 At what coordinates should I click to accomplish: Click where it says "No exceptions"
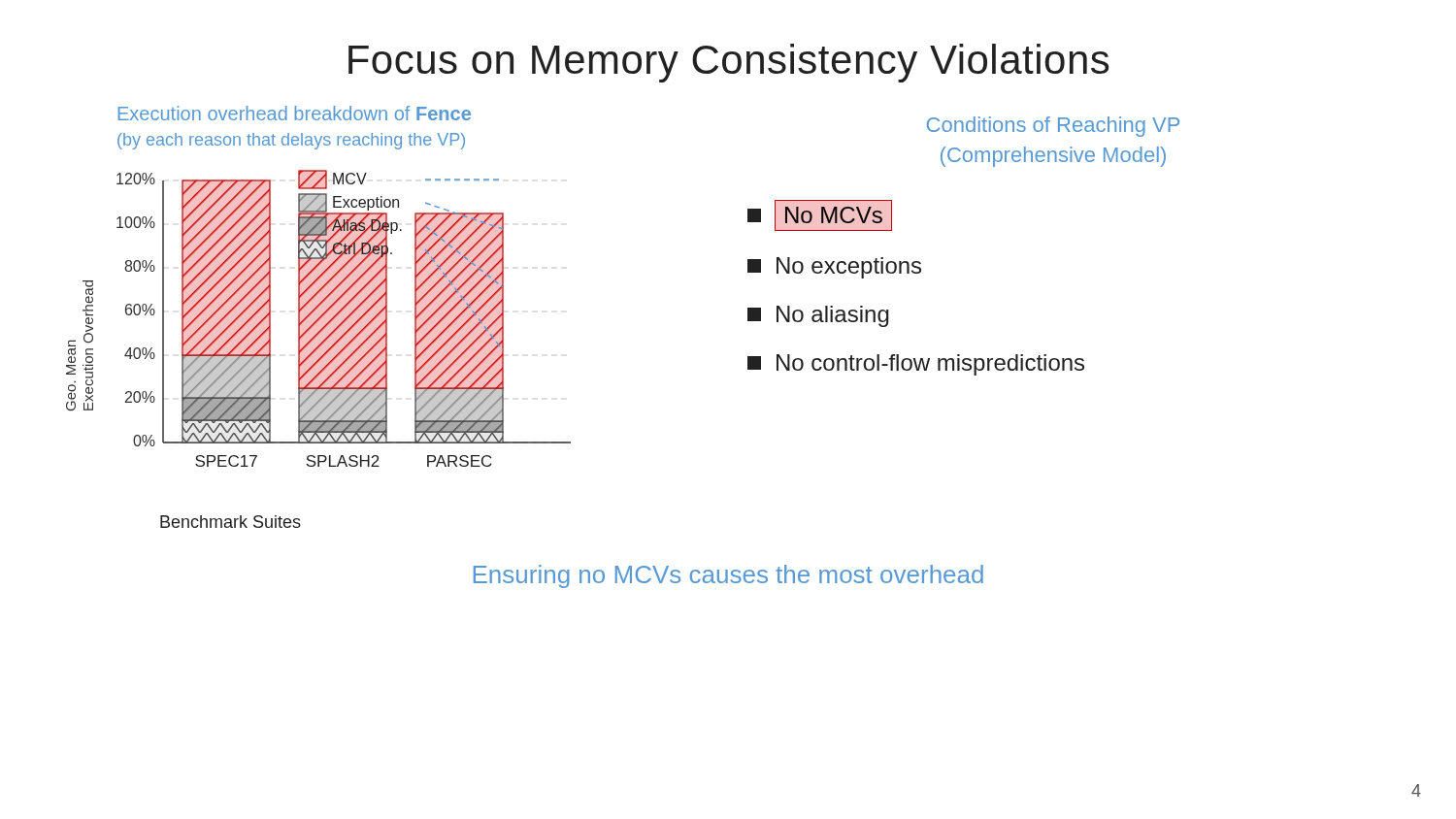tap(835, 265)
